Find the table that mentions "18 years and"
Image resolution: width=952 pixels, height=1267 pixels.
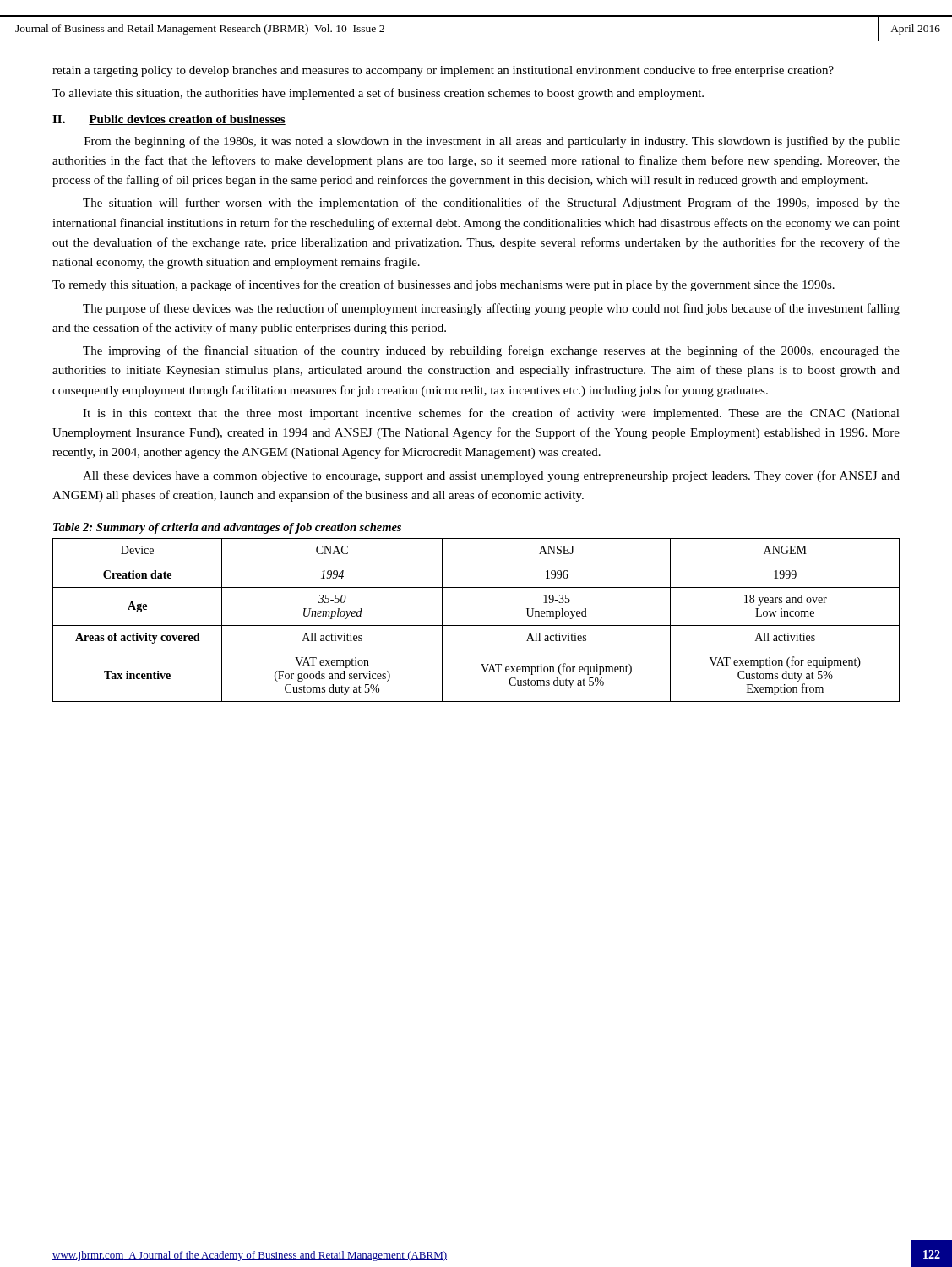click(x=476, y=620)
